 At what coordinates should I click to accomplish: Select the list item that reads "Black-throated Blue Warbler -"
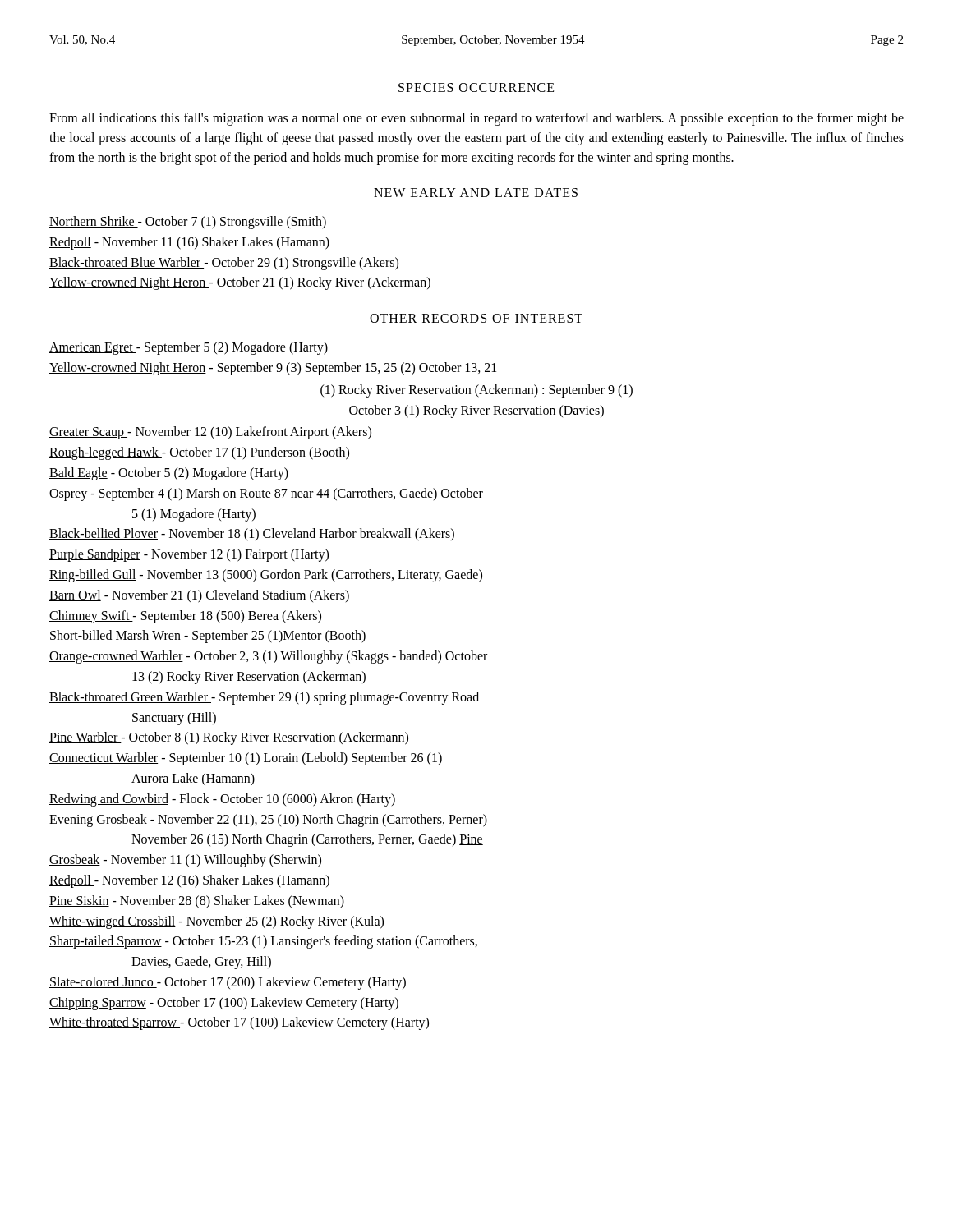(x=224, y=262)
